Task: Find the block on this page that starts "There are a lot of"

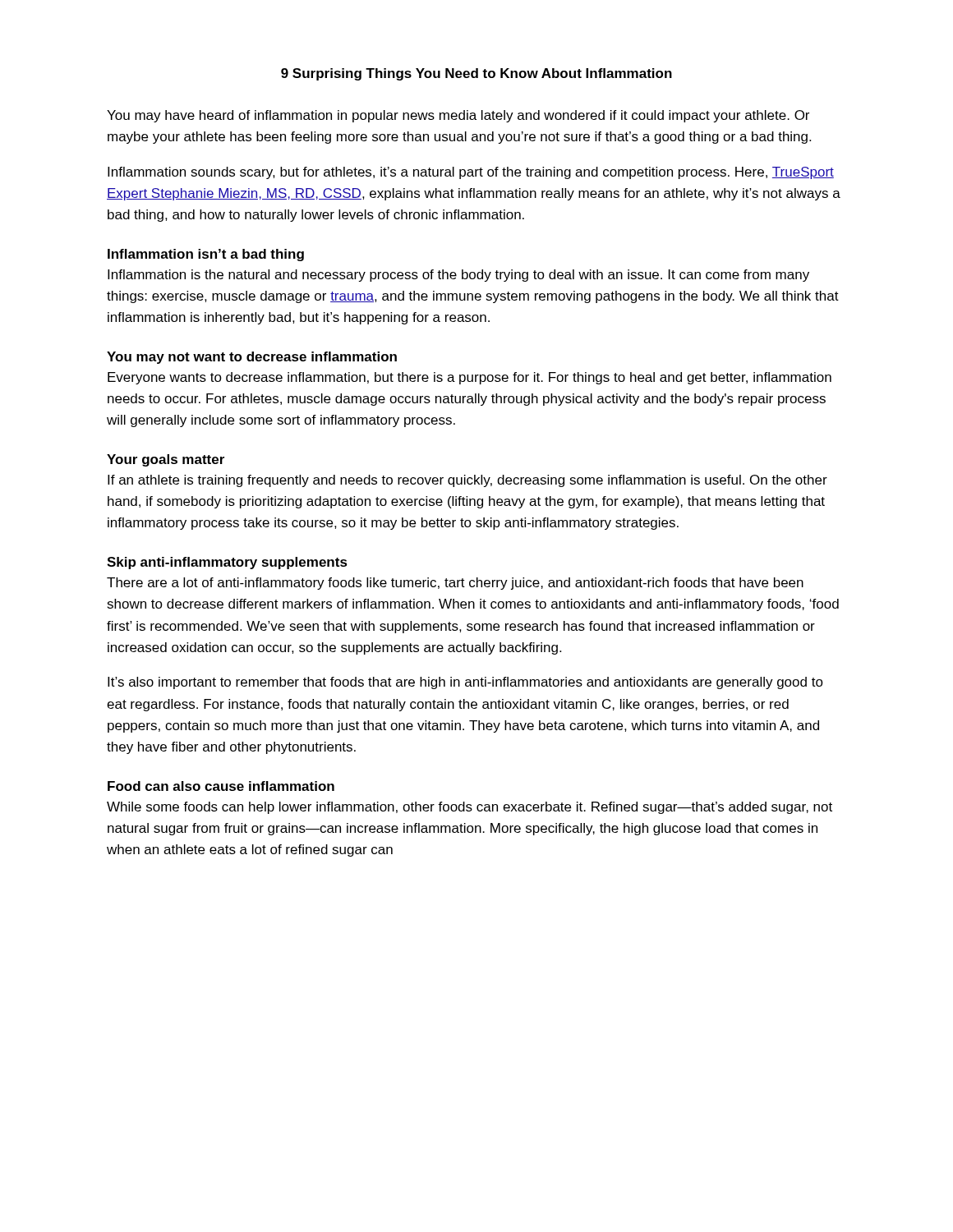Action: tap(476, 616)
